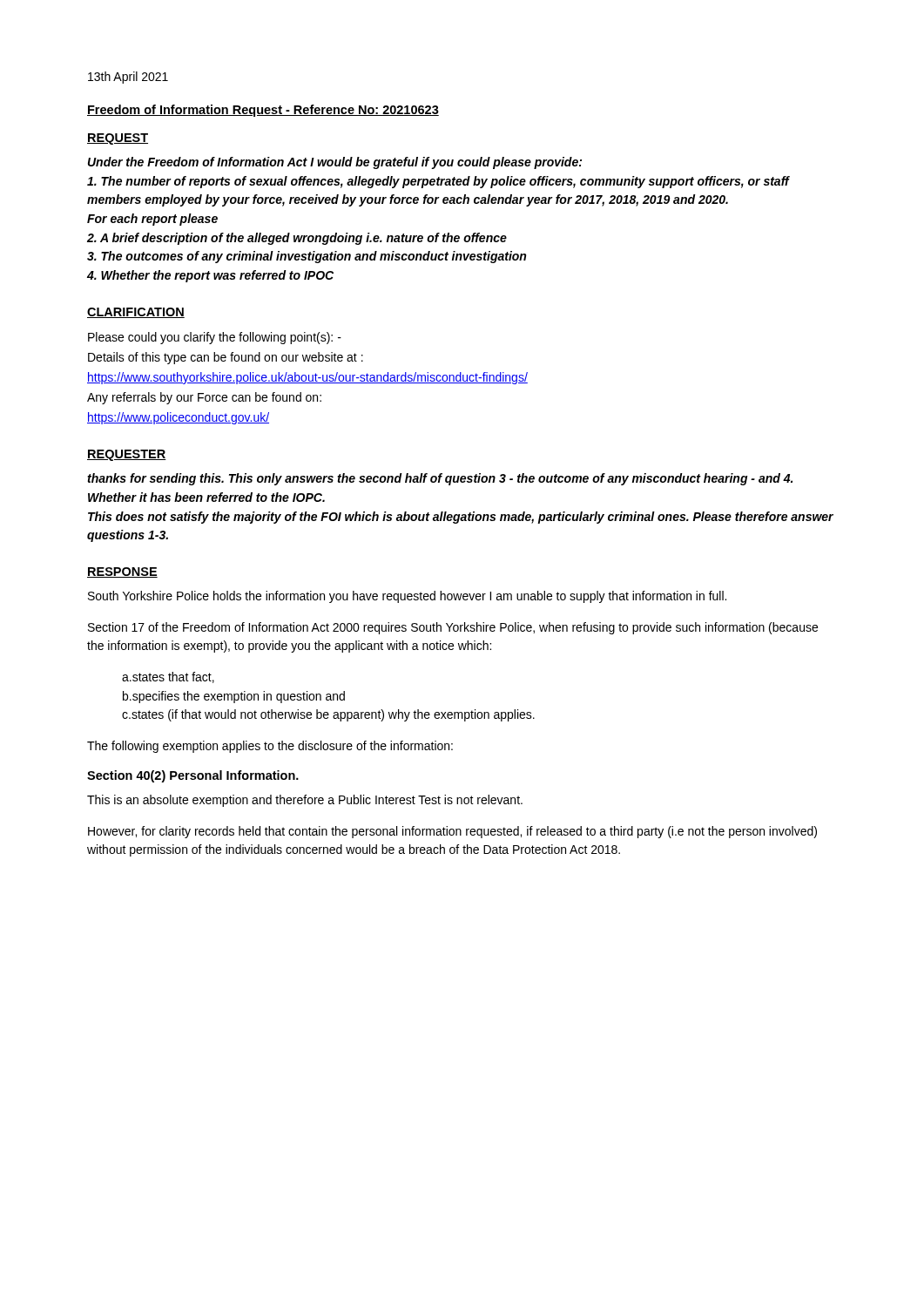The width and height of the screenshot is (924, 1307).
Task: Where is the passage that starts "The following exemption applies to the"?
Action: (x=270, y=746)
